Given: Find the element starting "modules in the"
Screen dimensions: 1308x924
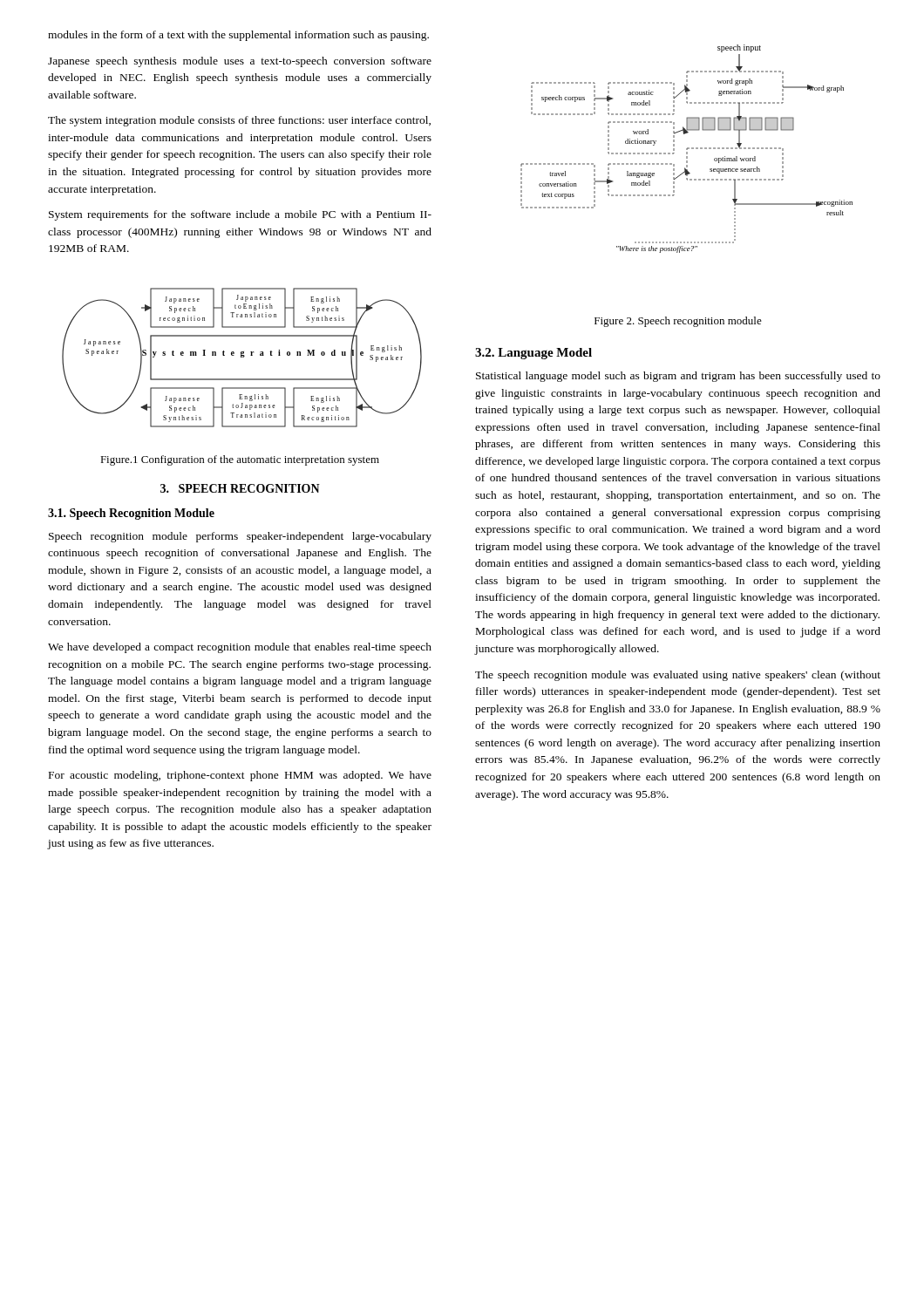Looking at the screenshot, I should click(x=239, y=34).
